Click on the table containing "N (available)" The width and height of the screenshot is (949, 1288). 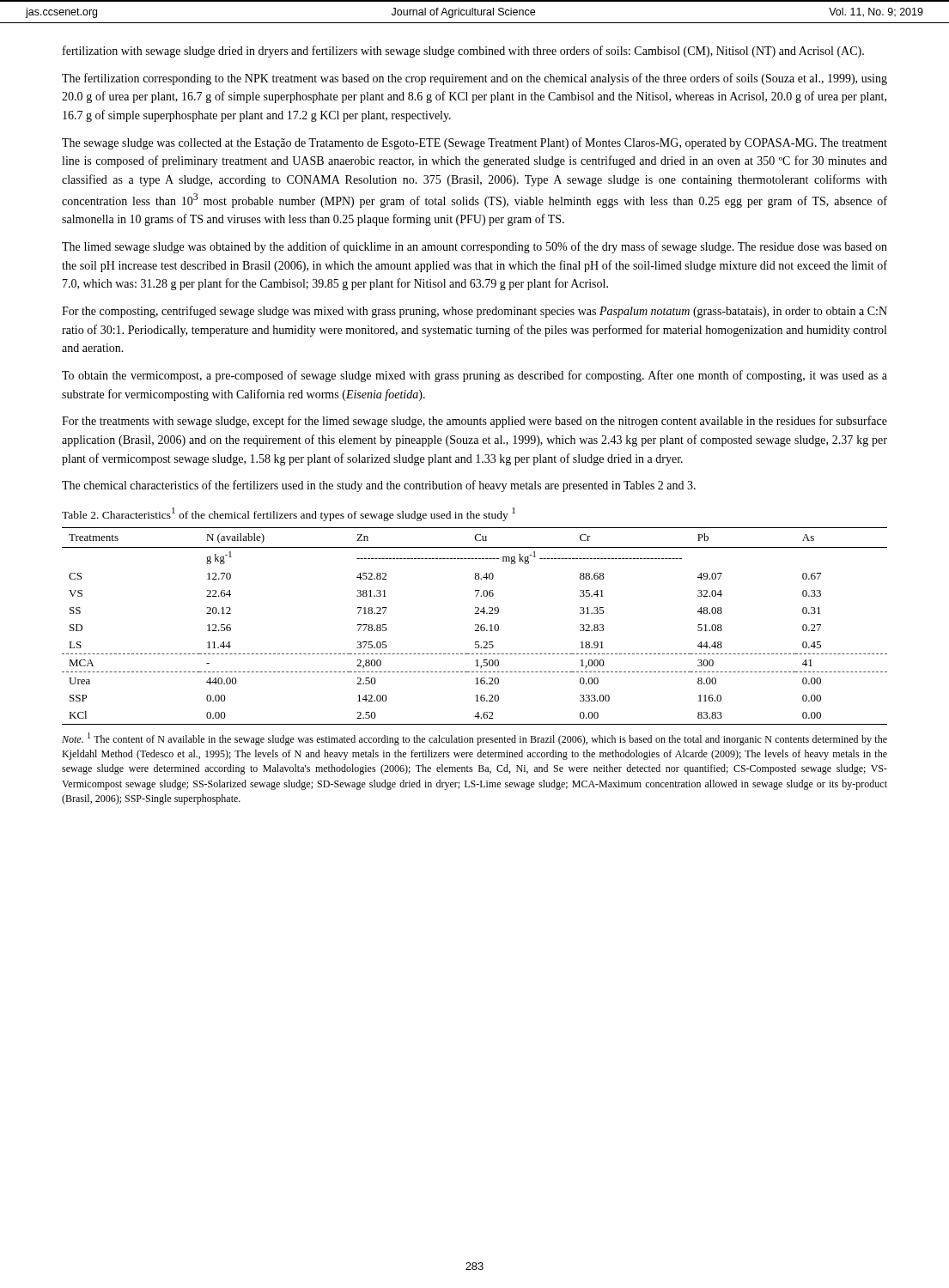coord(474,626)
